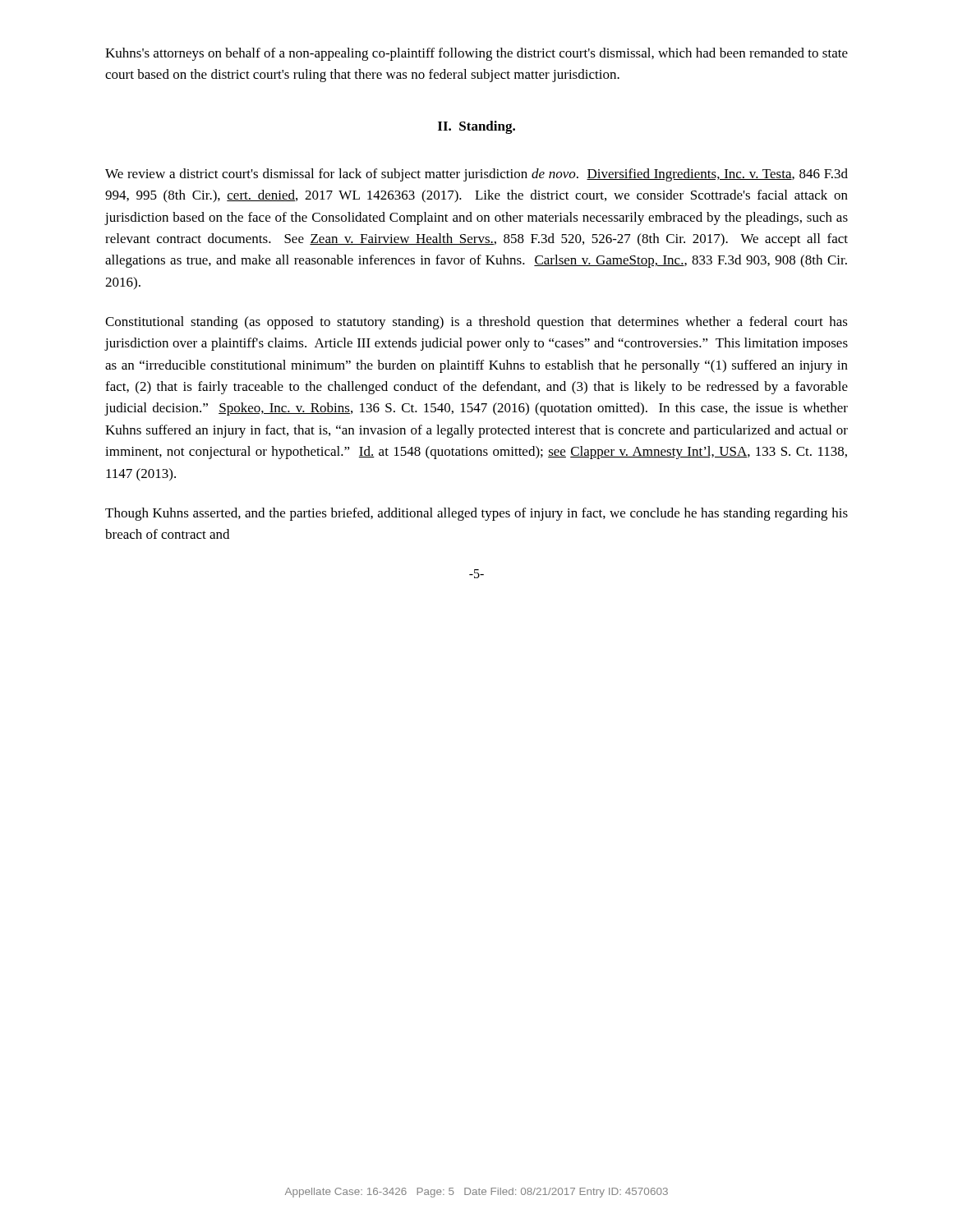Select the block starting "Constitutional standing (as opposed to"

[x=476, y=398]
